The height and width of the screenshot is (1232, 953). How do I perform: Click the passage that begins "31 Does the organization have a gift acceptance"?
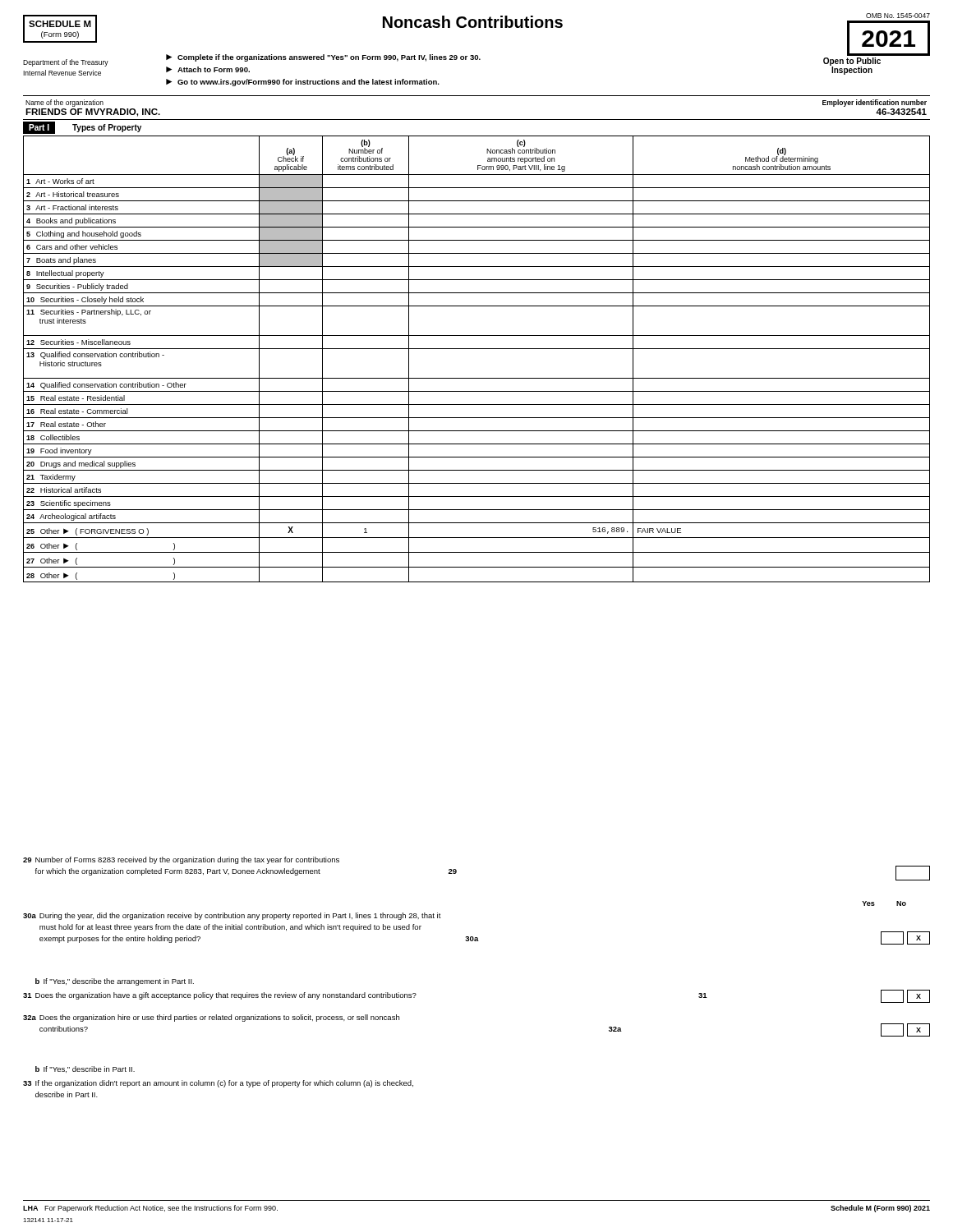(x=221, y=996)
